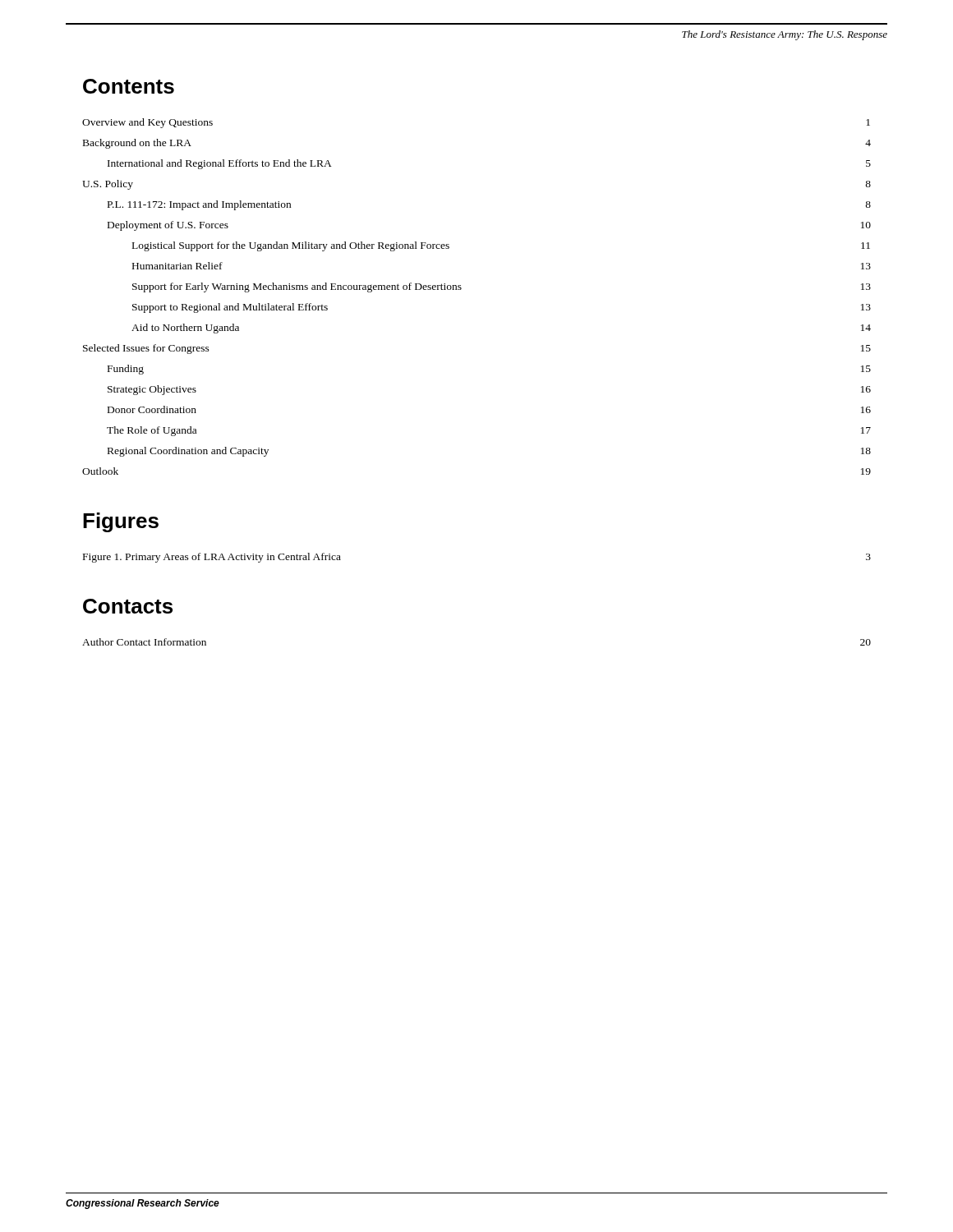Find the region starting "Outlook 19"

pyautogui.click(x=101, y=471)
